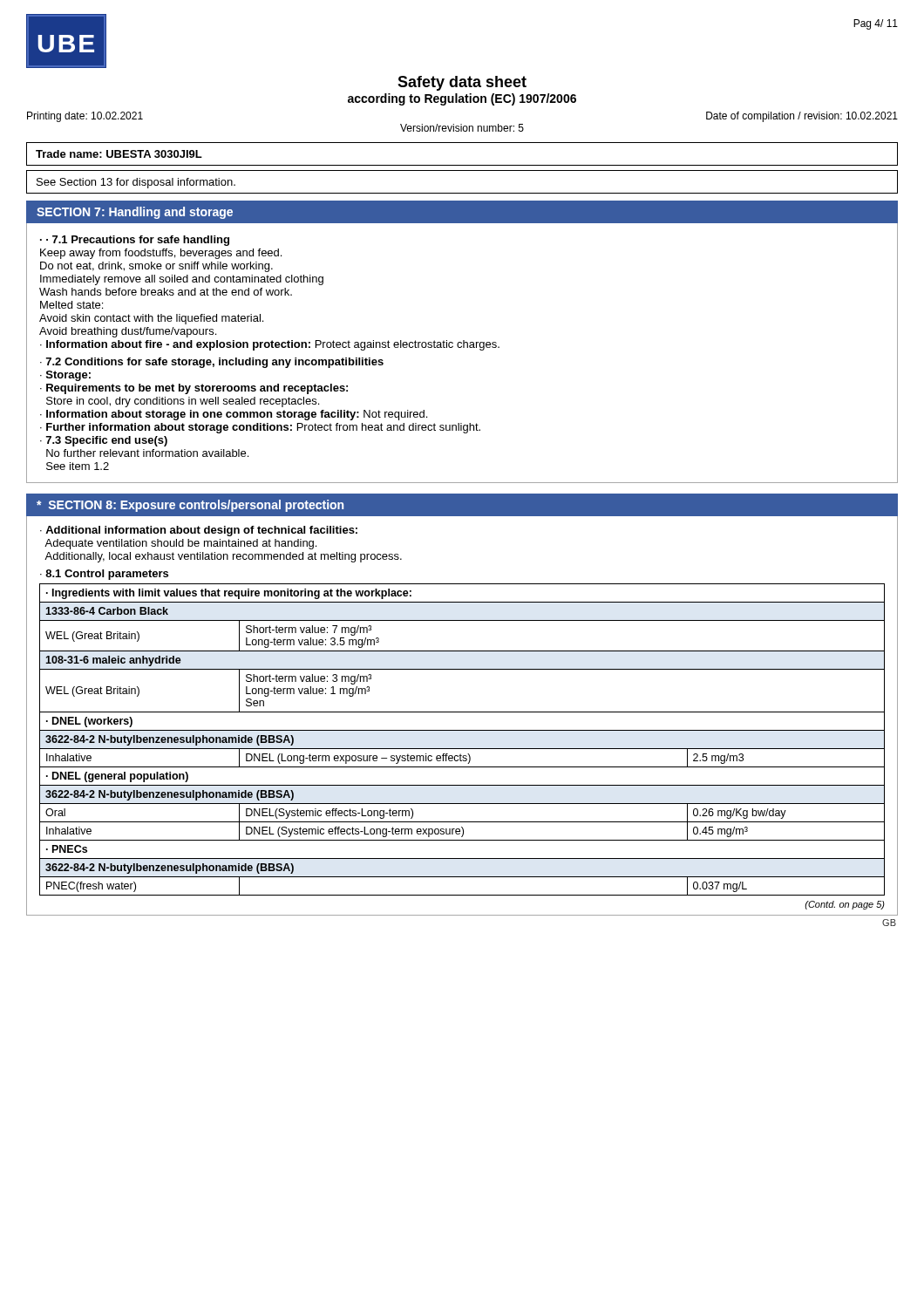Select the logo

66,41
